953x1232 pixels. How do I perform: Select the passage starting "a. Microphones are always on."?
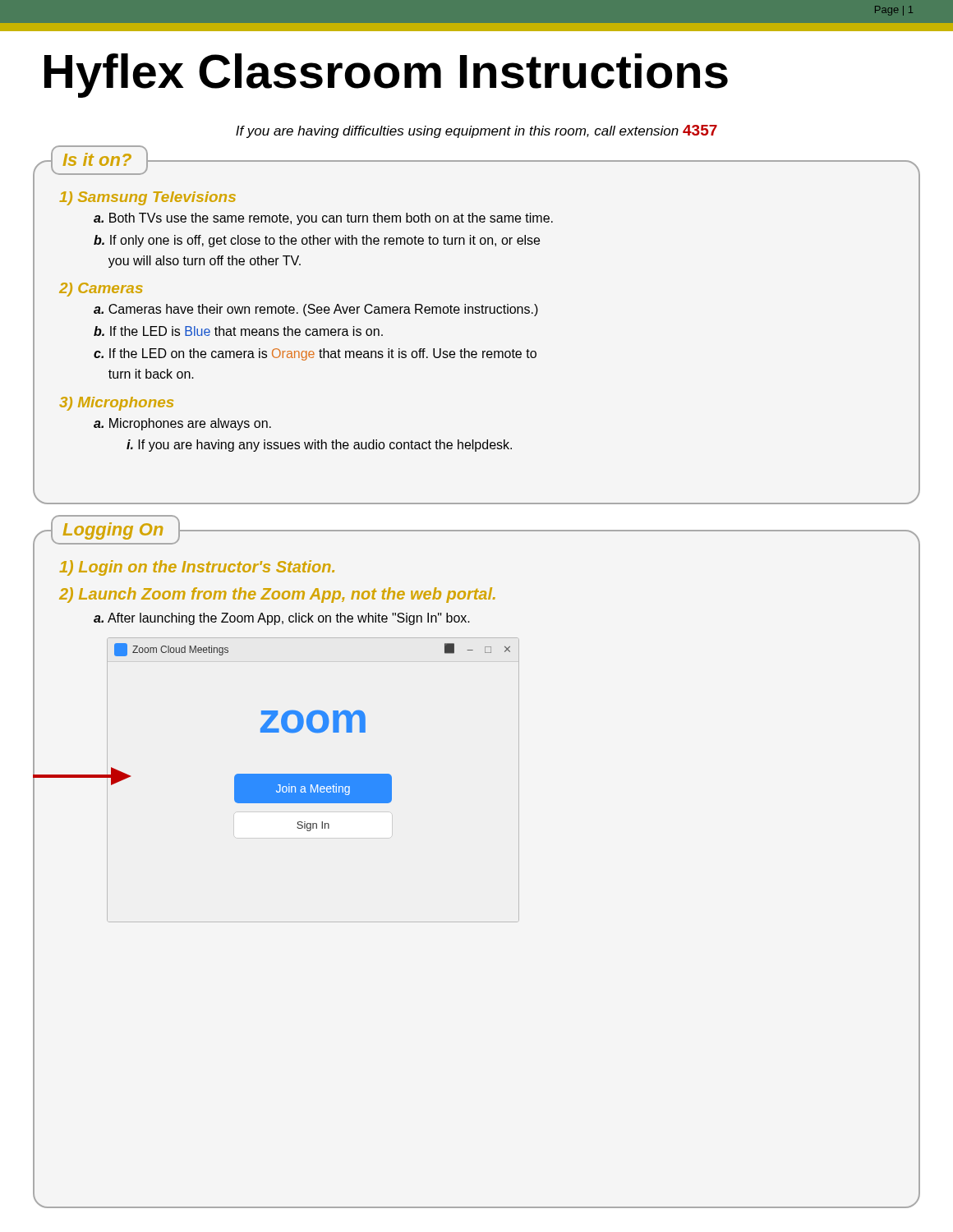point(183,423)
